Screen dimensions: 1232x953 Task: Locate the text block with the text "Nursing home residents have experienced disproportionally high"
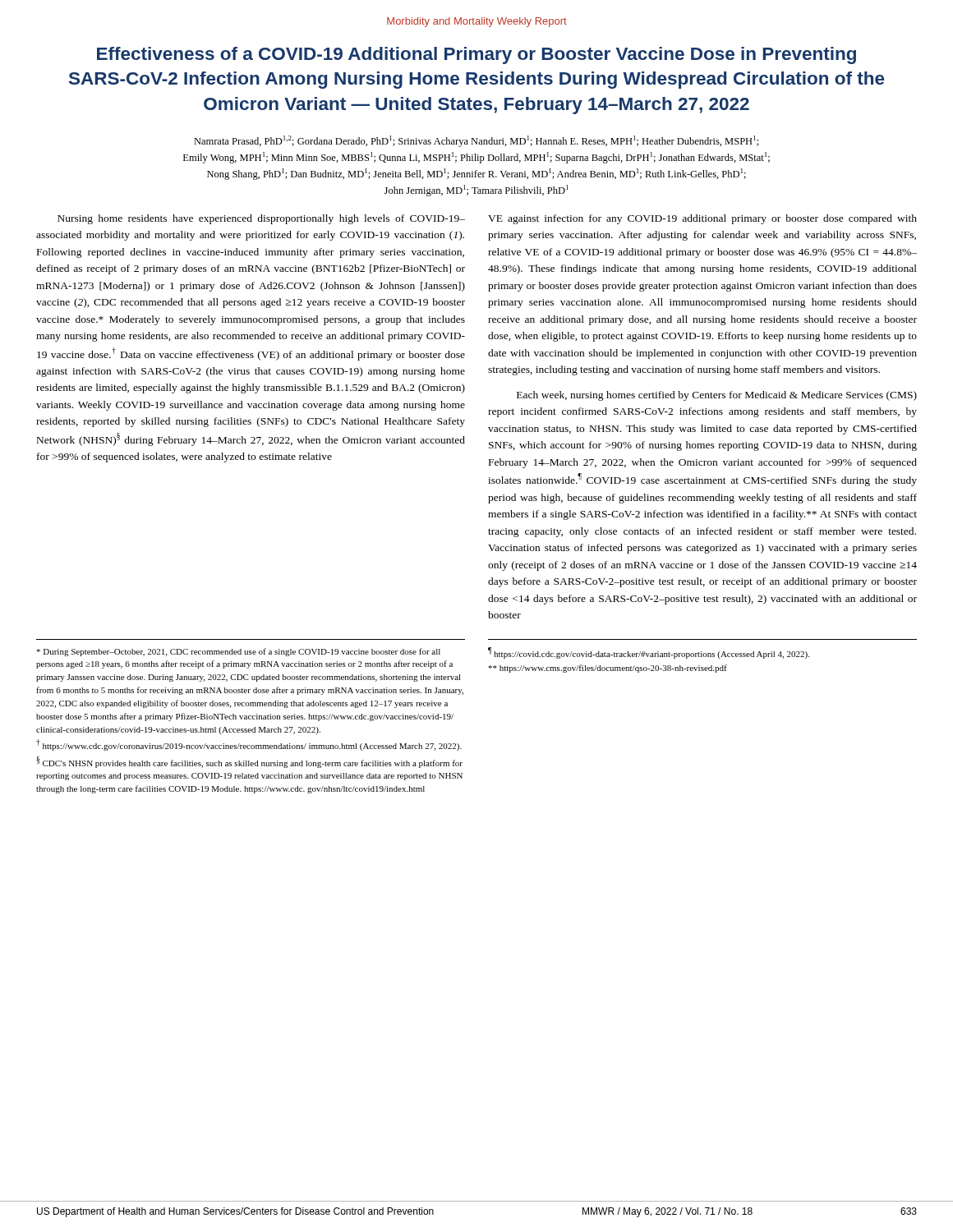tap(251, 338)
